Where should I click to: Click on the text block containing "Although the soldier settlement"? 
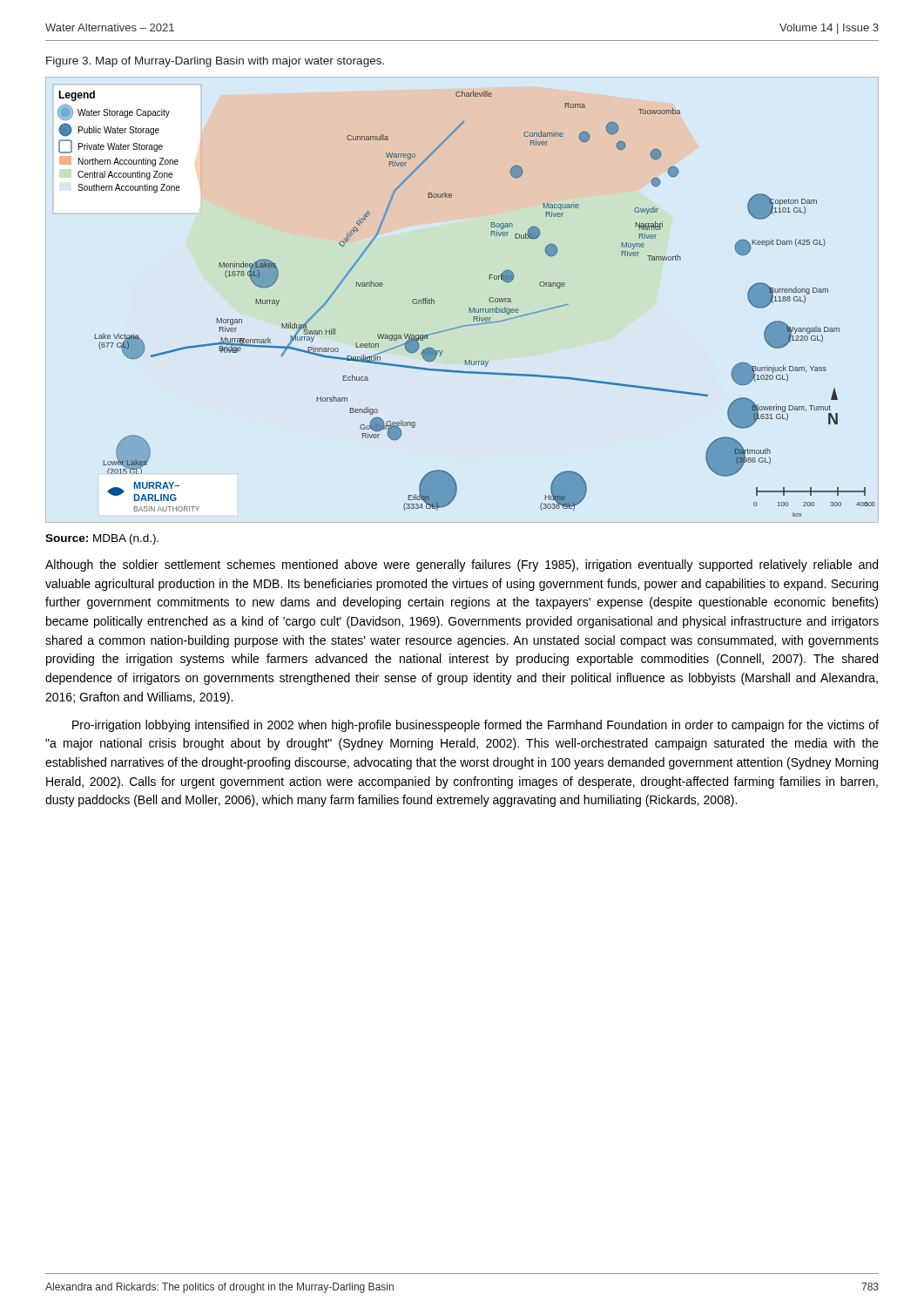click(462, 683)
